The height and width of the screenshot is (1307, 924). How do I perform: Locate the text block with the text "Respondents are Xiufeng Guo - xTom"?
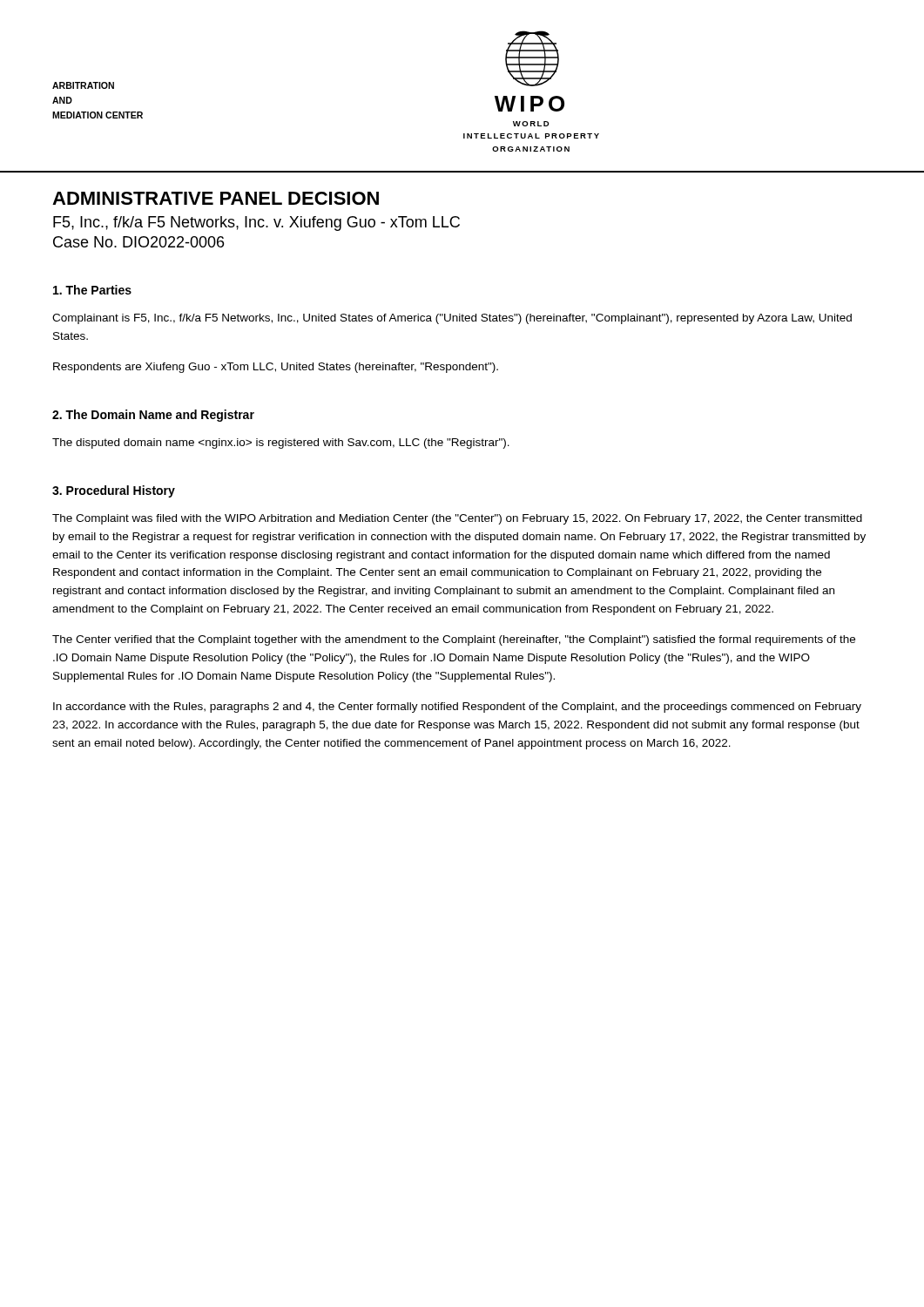[x=276, y=366]
